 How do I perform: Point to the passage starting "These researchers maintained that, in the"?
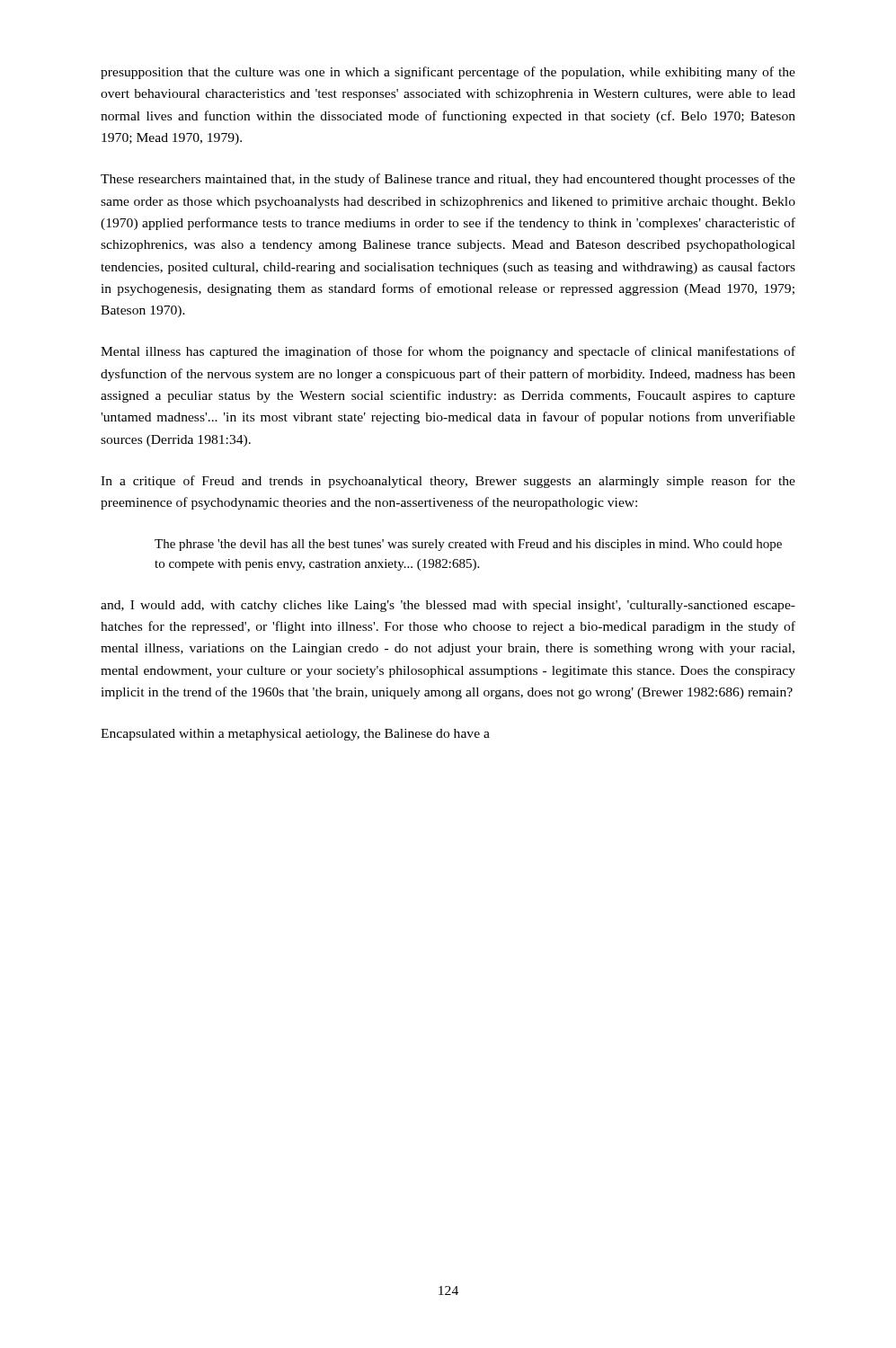[x=448, y=244]
